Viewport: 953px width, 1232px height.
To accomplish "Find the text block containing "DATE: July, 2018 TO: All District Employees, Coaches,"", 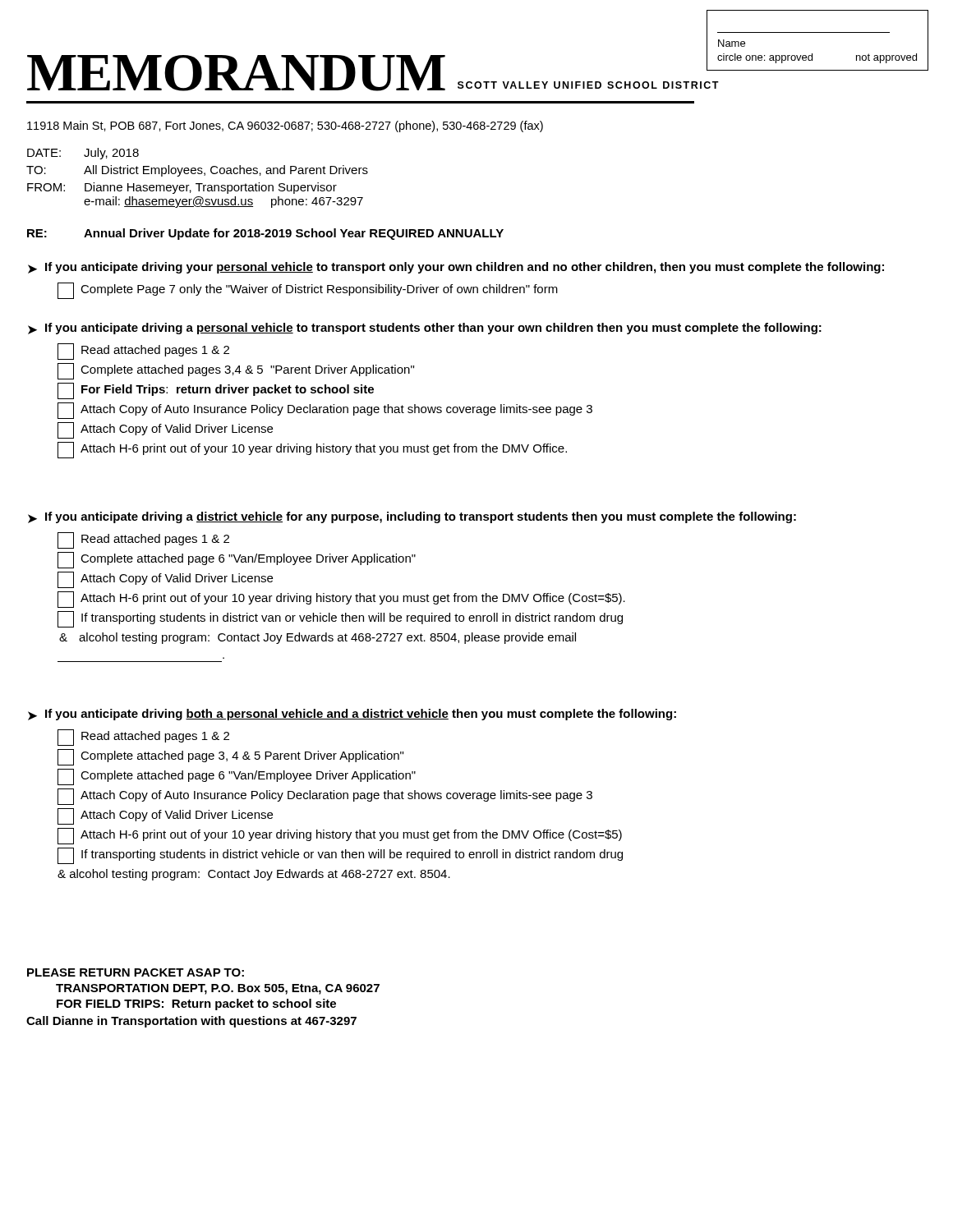I will 197,177.
